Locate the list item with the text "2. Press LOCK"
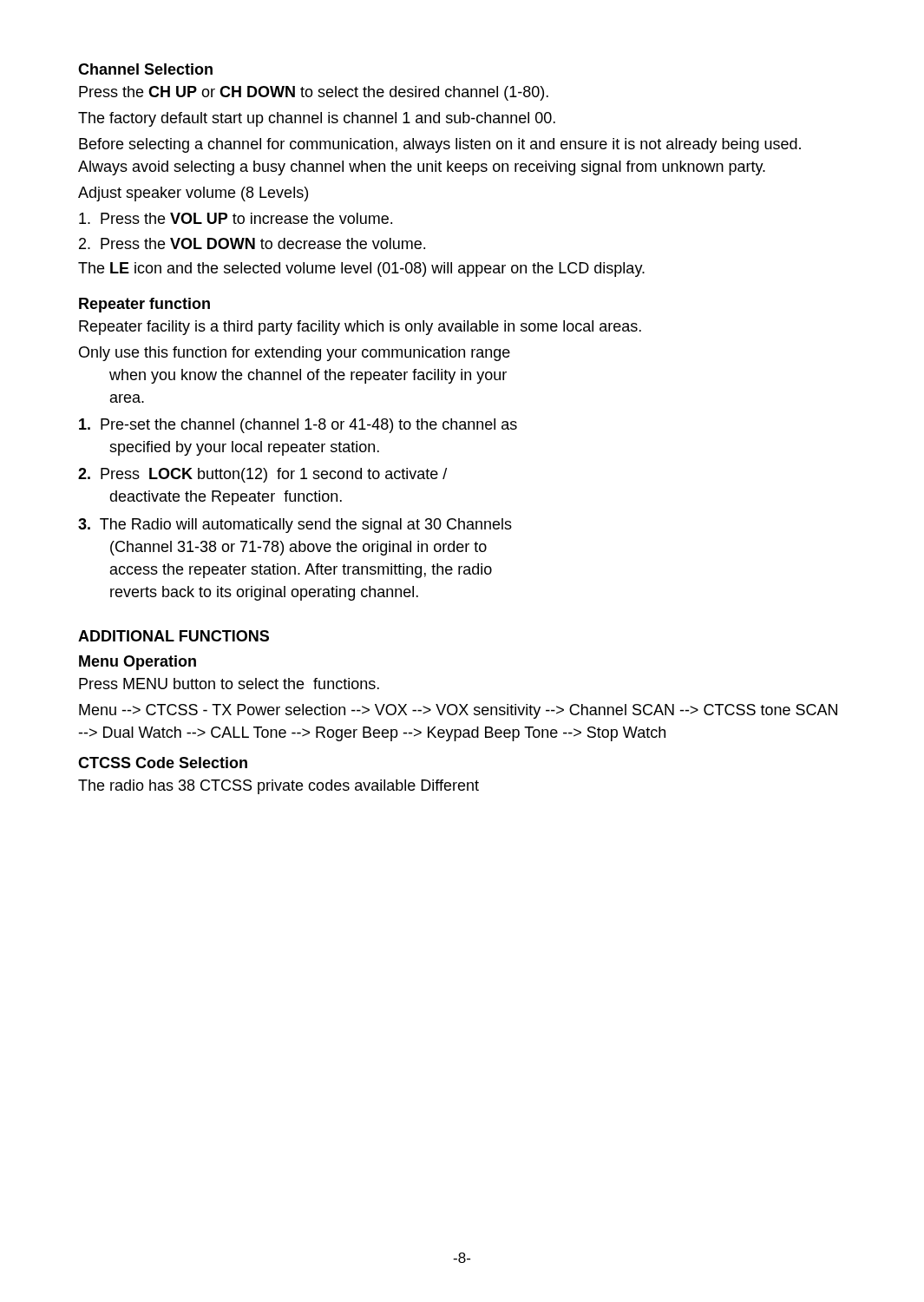The image size is (924, 1302). [x=263, y=487]
